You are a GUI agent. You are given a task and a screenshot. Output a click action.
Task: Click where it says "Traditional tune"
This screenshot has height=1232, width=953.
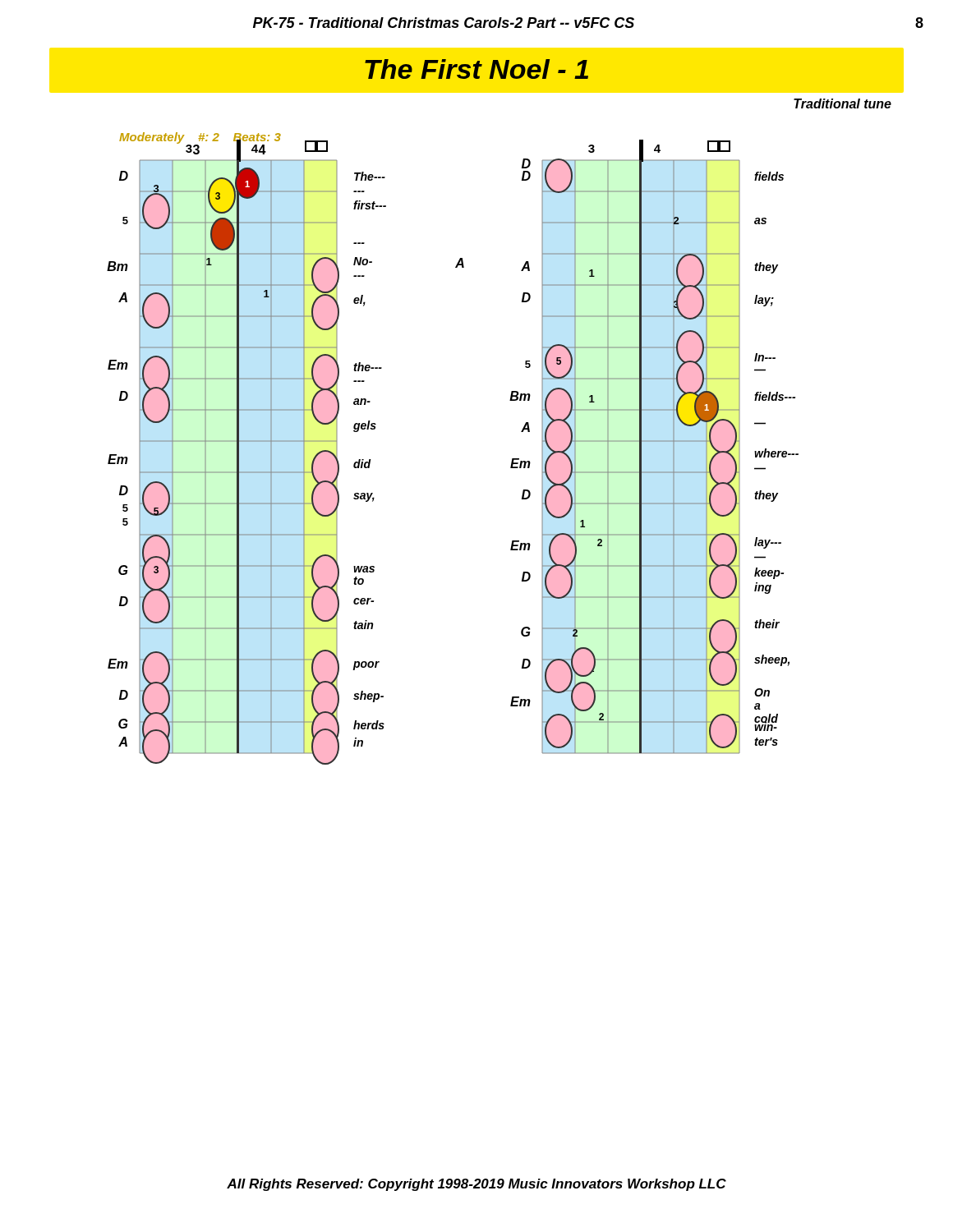(842, 104)
